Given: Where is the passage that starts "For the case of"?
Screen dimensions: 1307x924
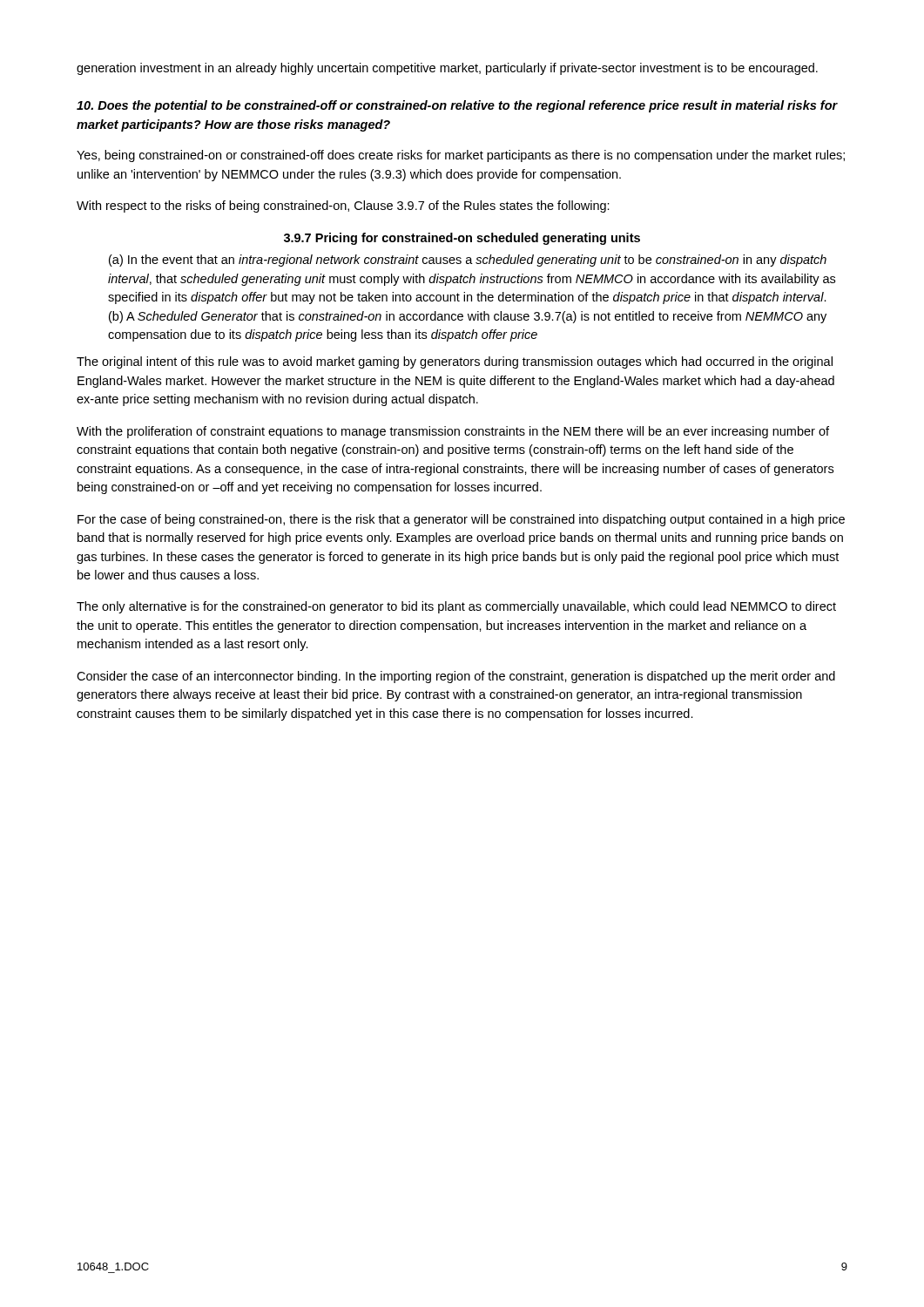Looking at the screenshot, I should [461, 547].
